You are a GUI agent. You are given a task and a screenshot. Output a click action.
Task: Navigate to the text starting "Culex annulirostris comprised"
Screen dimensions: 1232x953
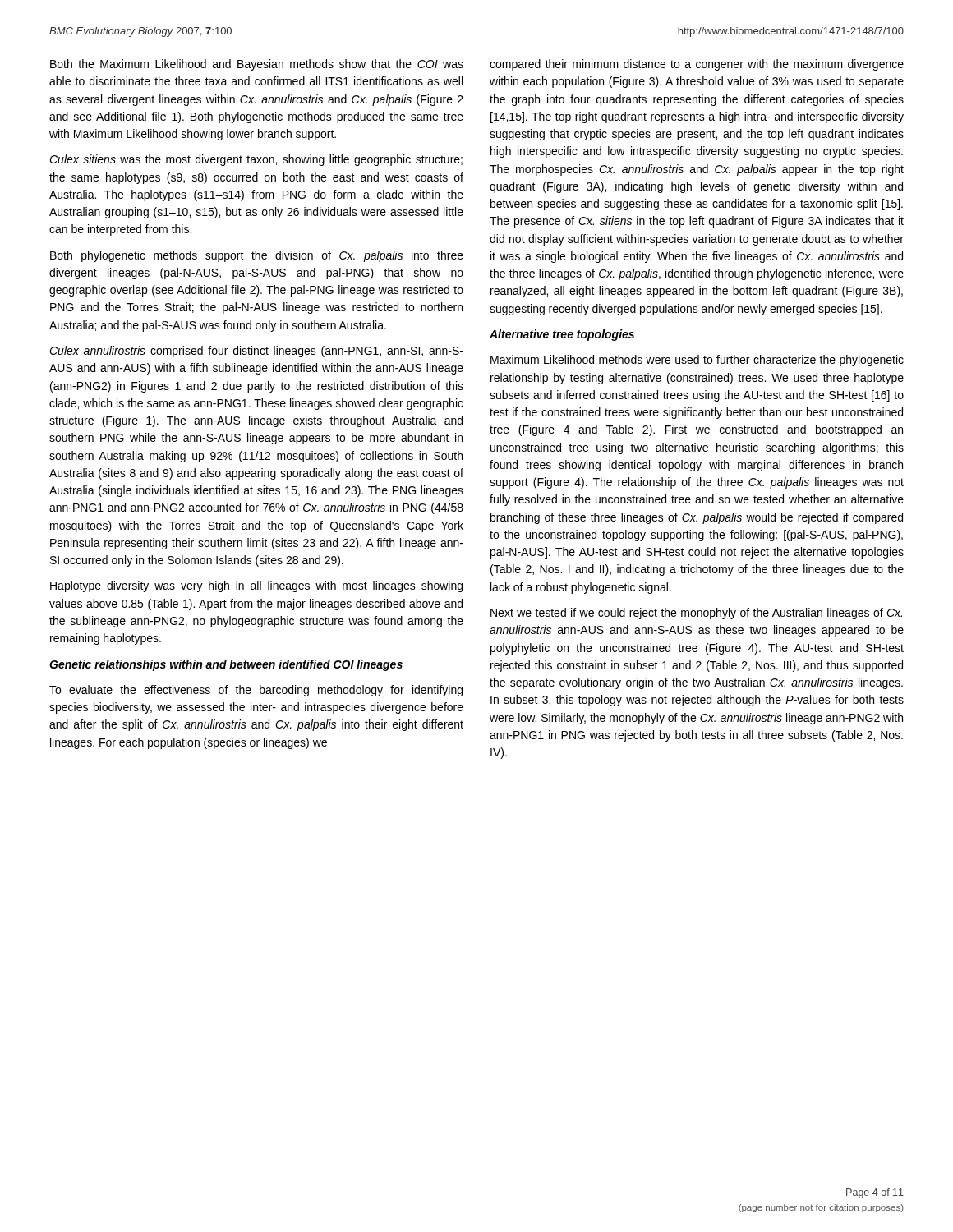(x=256, y=456)
